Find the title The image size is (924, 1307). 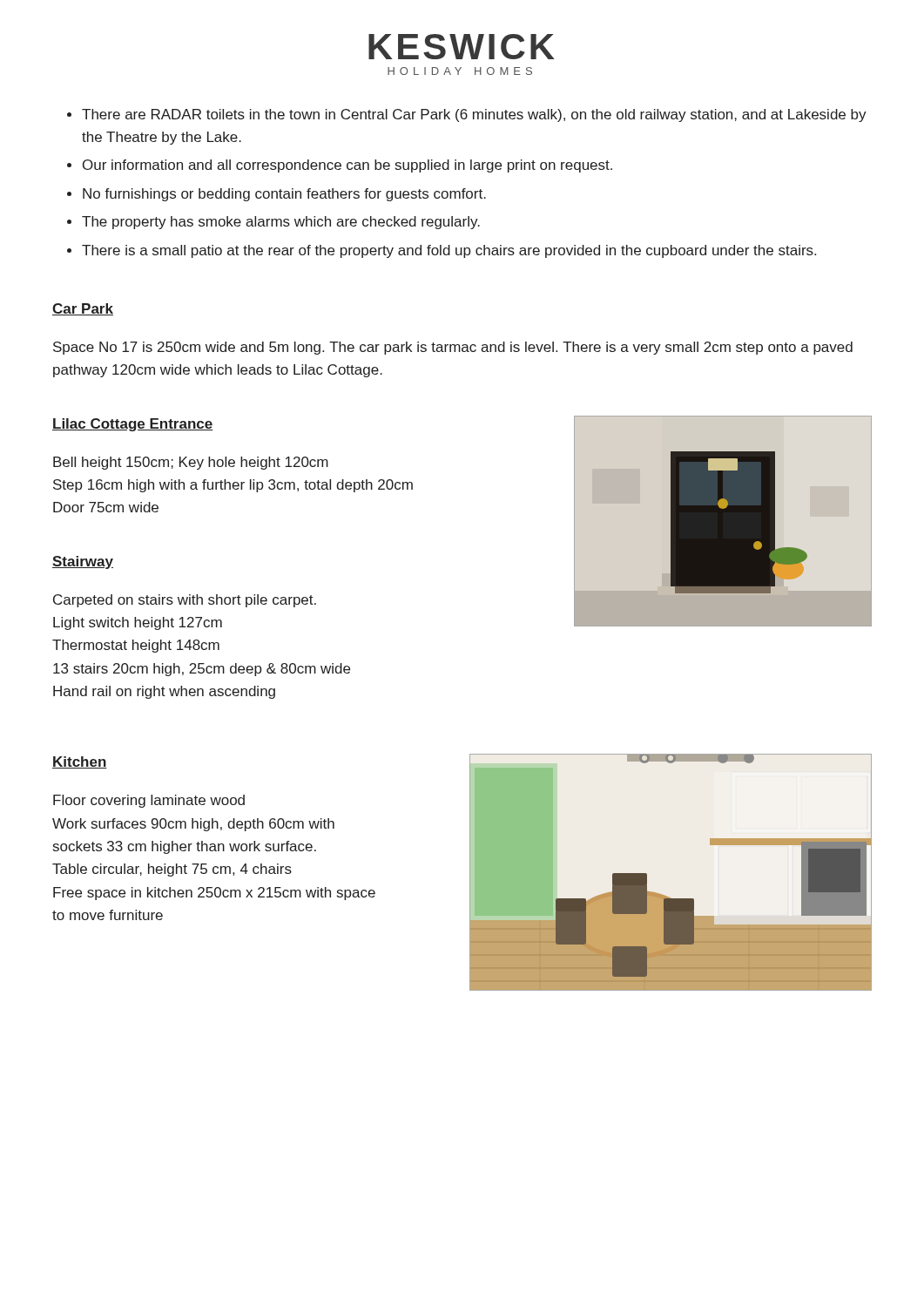pyautogui.click(x=462, y=52)
